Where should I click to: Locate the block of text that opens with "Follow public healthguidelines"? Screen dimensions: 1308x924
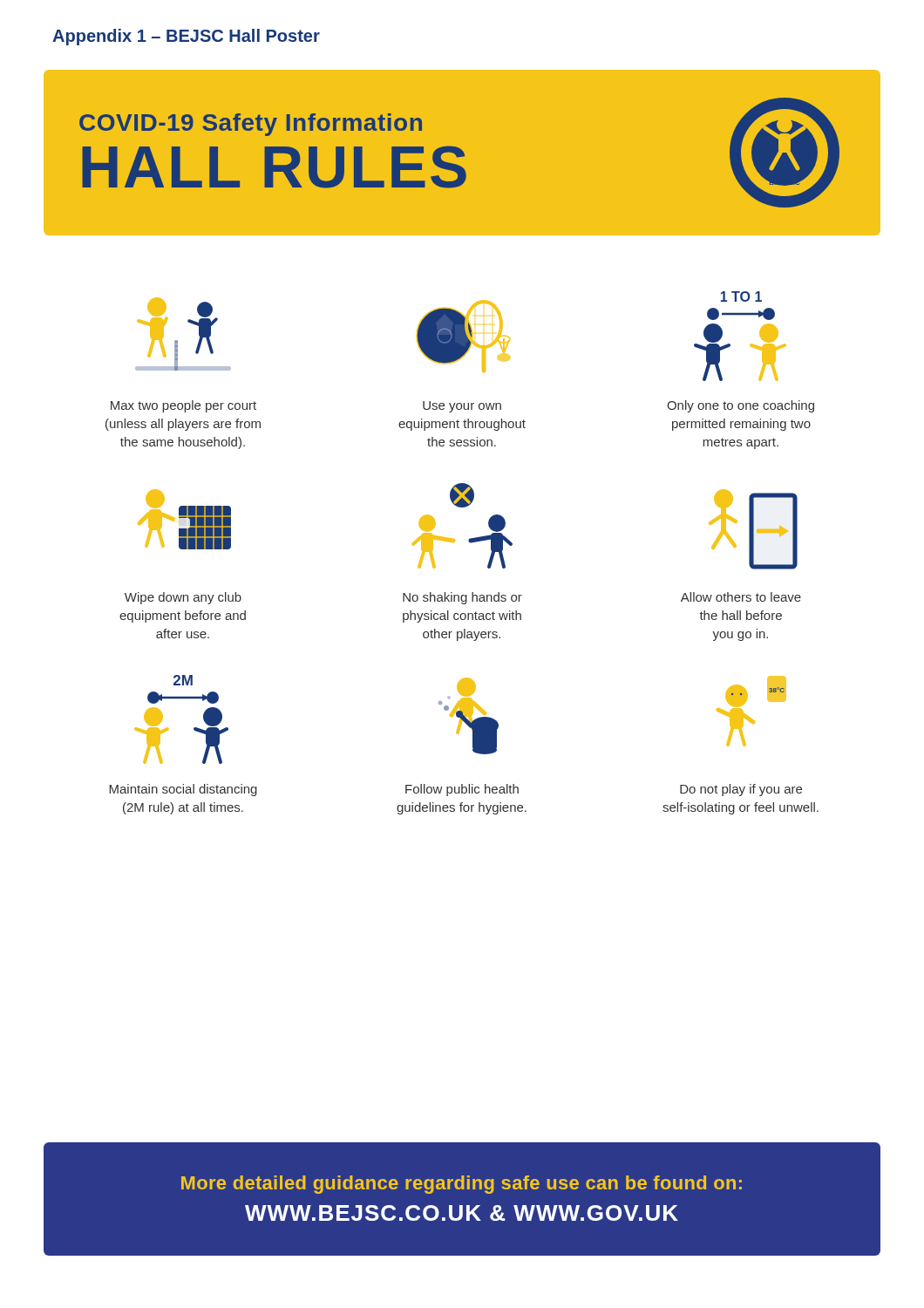click(462, 798)
